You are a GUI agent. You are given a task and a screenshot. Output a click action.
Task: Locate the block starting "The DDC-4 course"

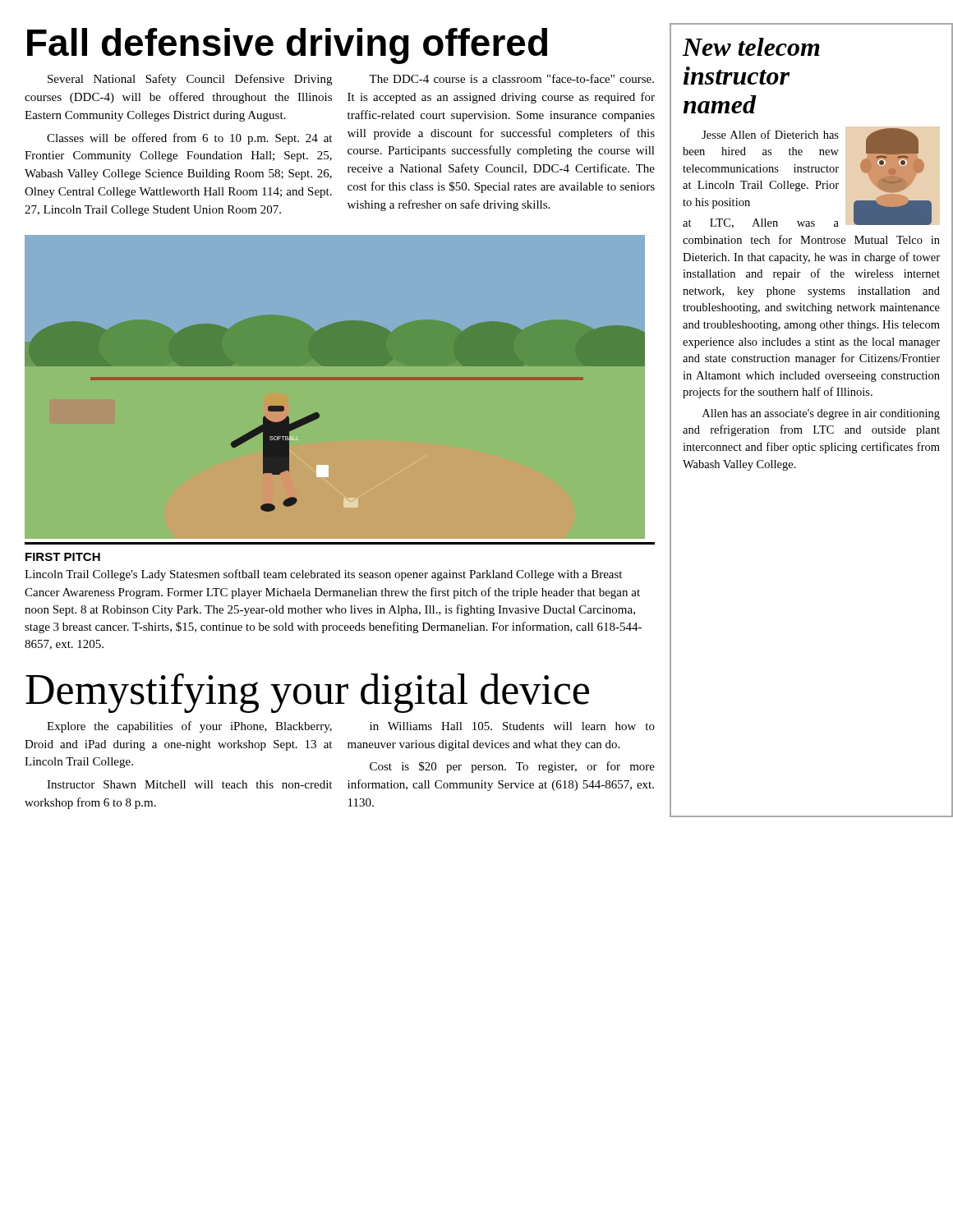501,142
